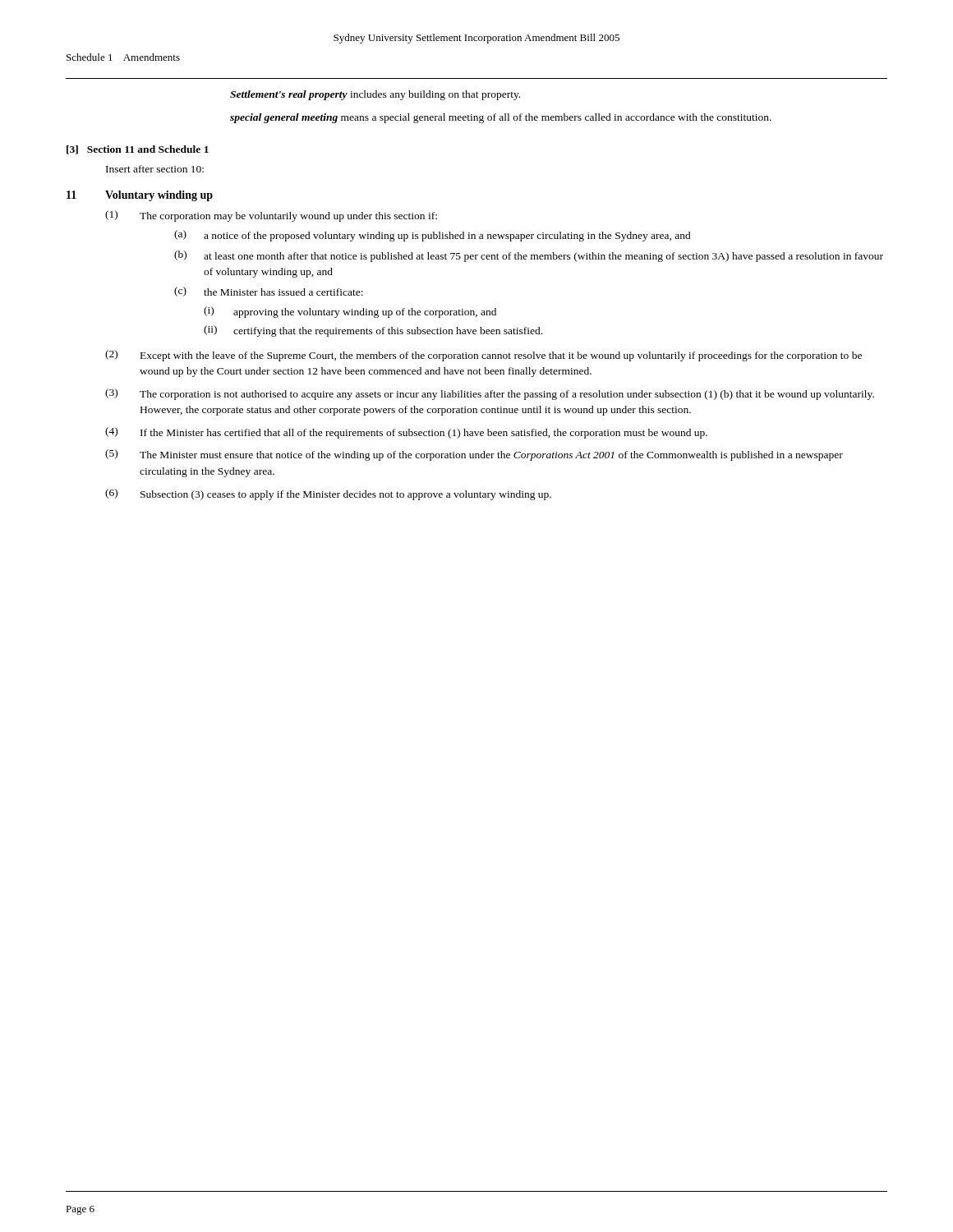
Task: Click on the region starting "(2) Except with the leave of"
Action: click(x=496, y=363)
